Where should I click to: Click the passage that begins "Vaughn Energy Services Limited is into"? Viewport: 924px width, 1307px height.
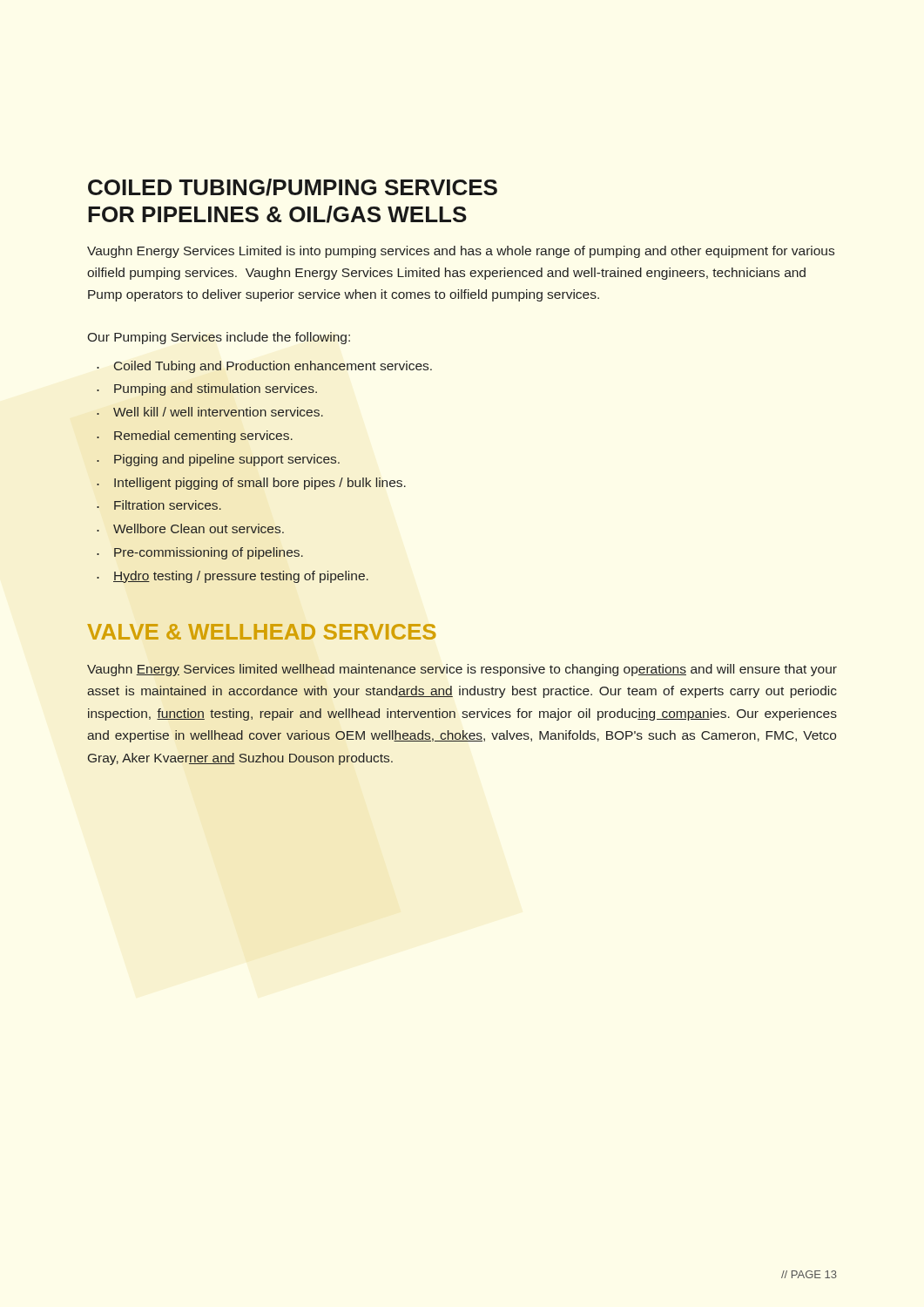(x=461, y=272)
